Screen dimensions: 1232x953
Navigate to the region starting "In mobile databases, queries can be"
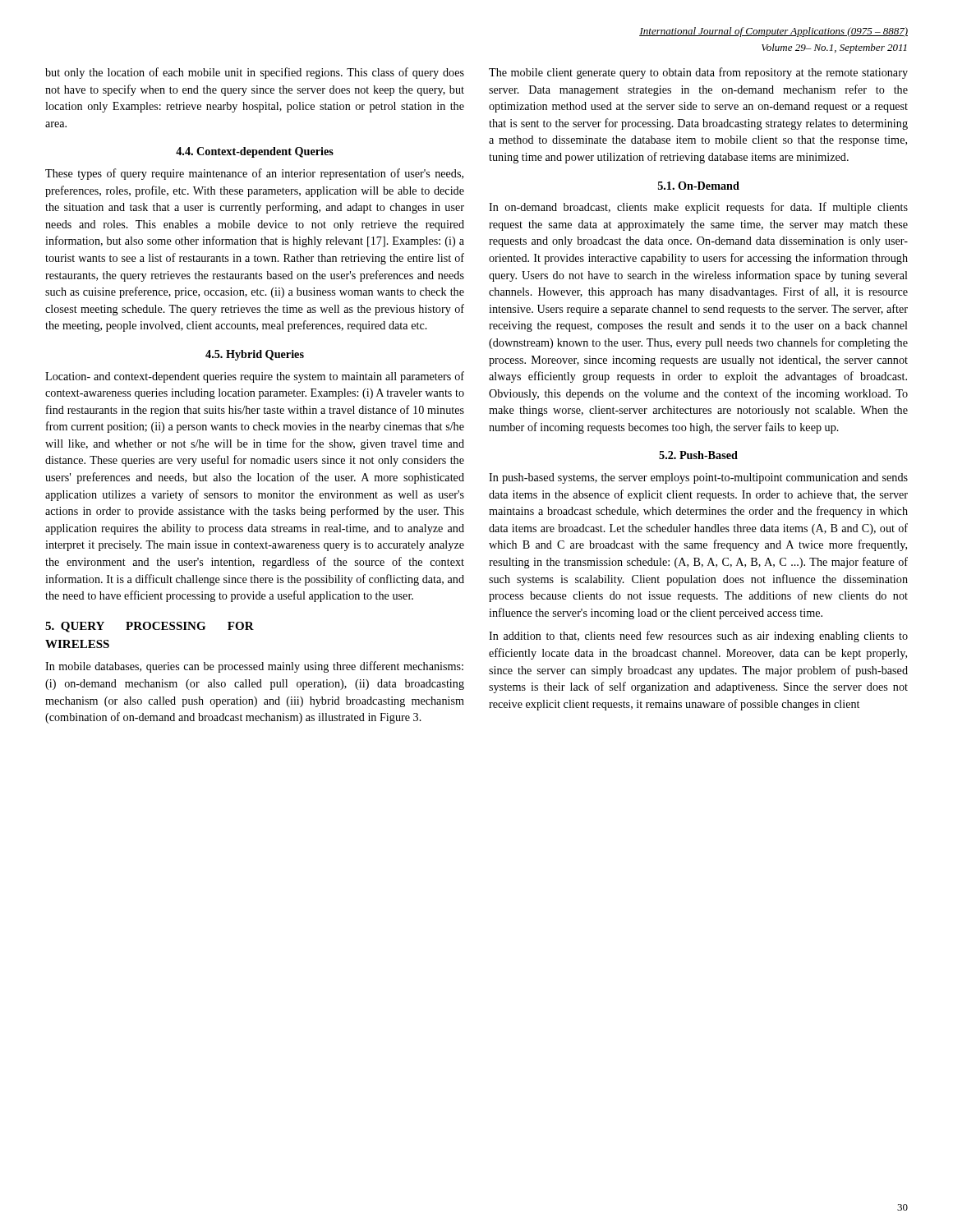[255, 692]
